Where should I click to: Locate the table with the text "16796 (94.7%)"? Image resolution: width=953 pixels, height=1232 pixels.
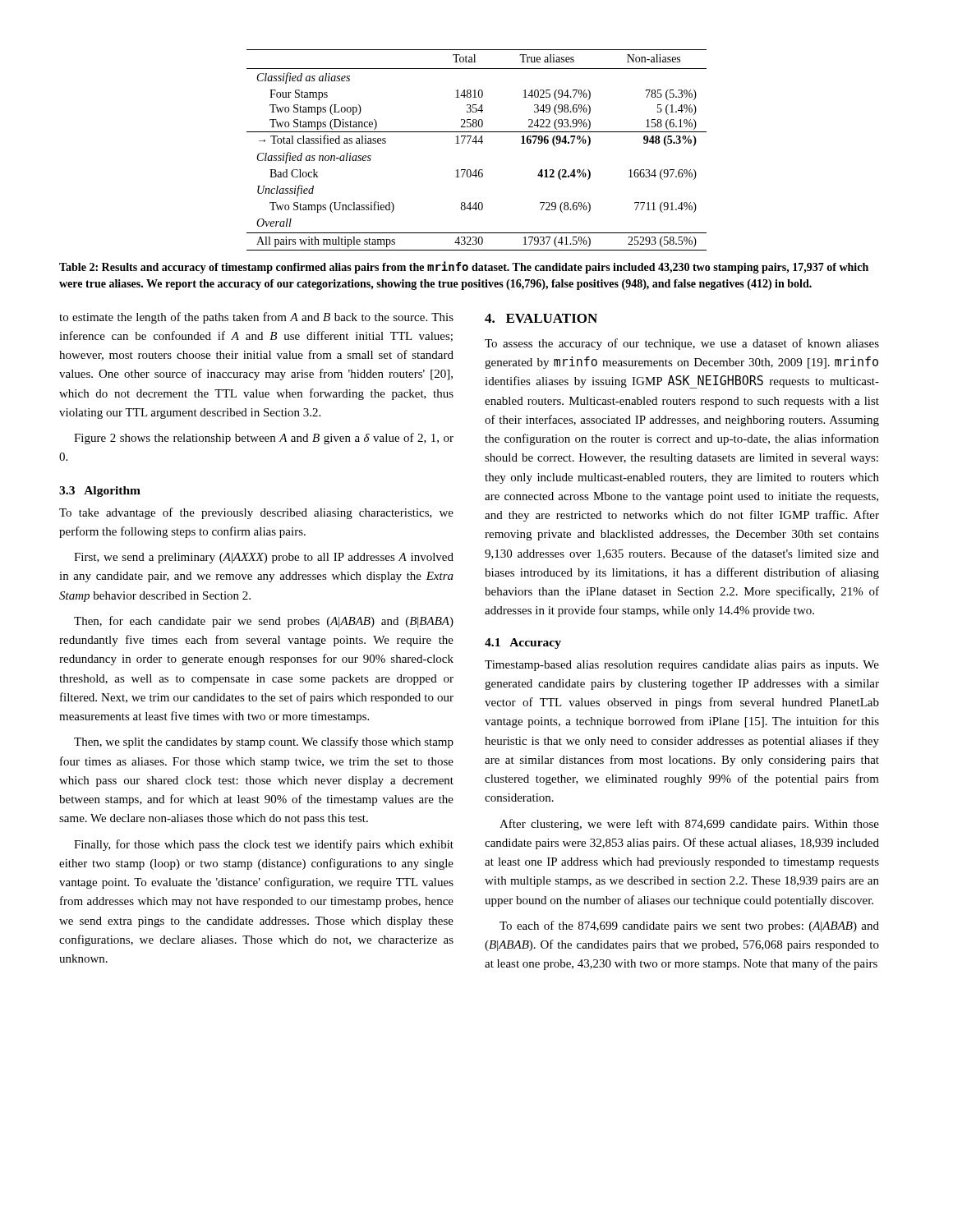[x=476, y=150]
